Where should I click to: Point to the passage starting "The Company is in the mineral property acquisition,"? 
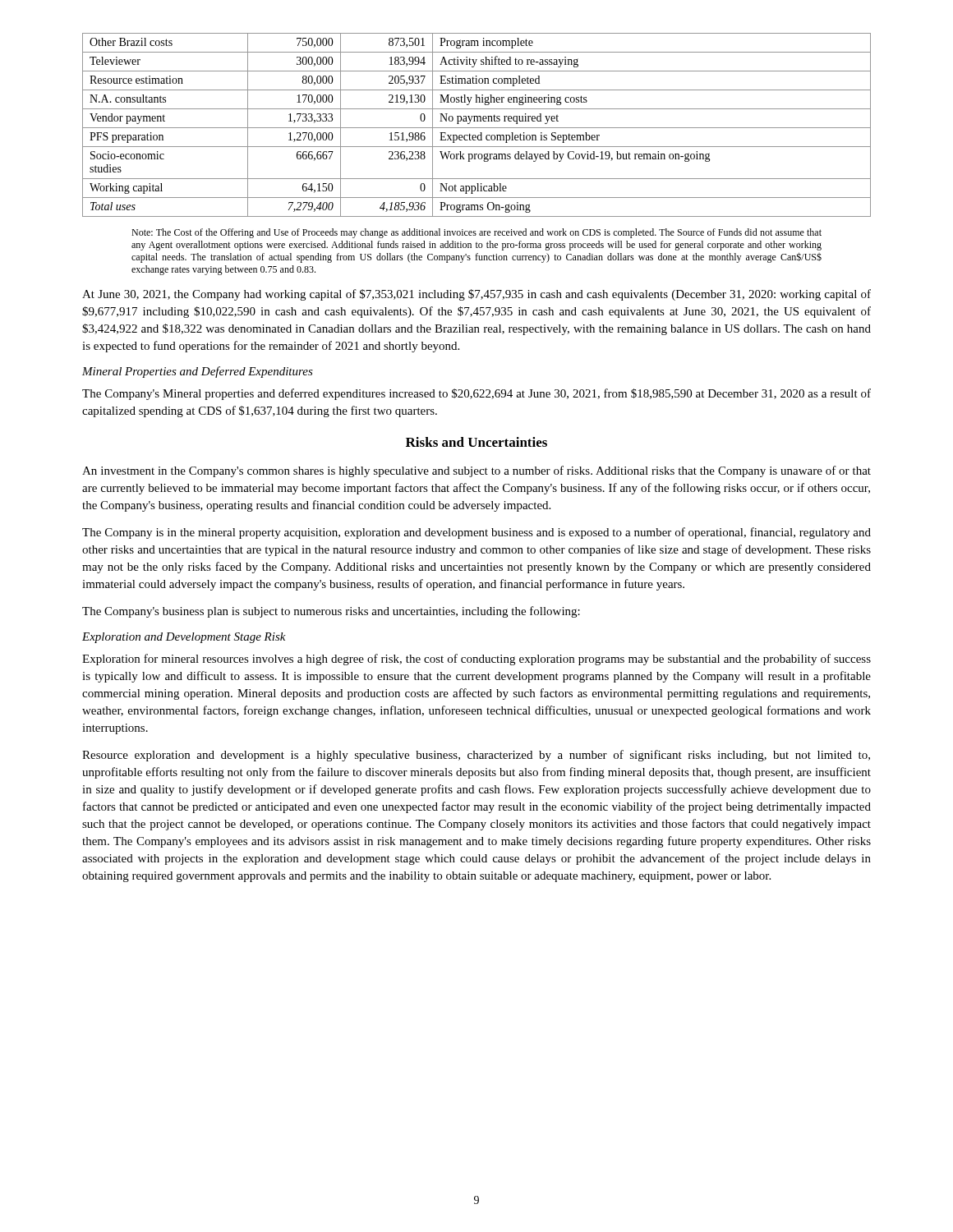tap(476, 558)
